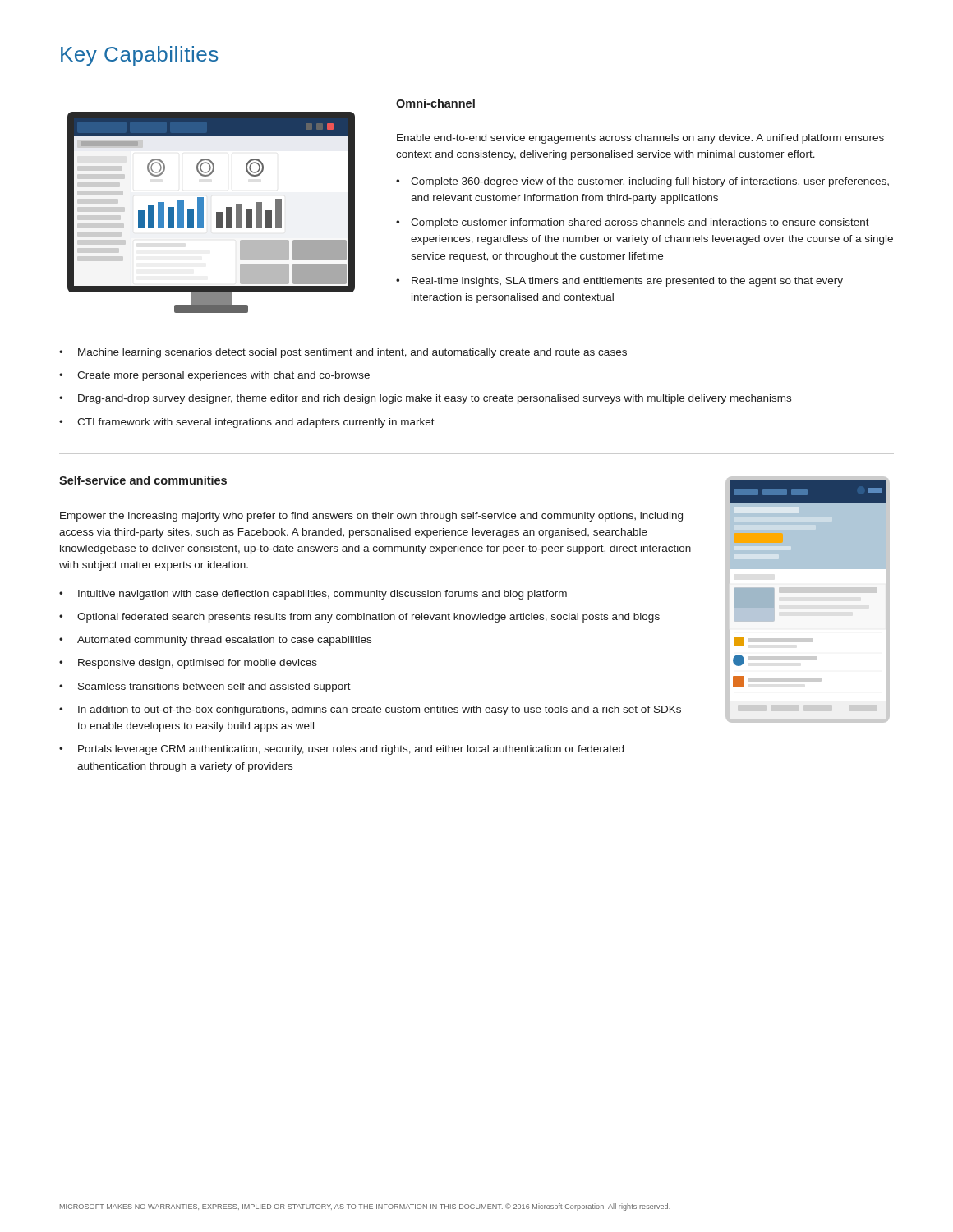
Task: Click on the list item containing "• Intuitive navigation"
Action: (375, 594)
